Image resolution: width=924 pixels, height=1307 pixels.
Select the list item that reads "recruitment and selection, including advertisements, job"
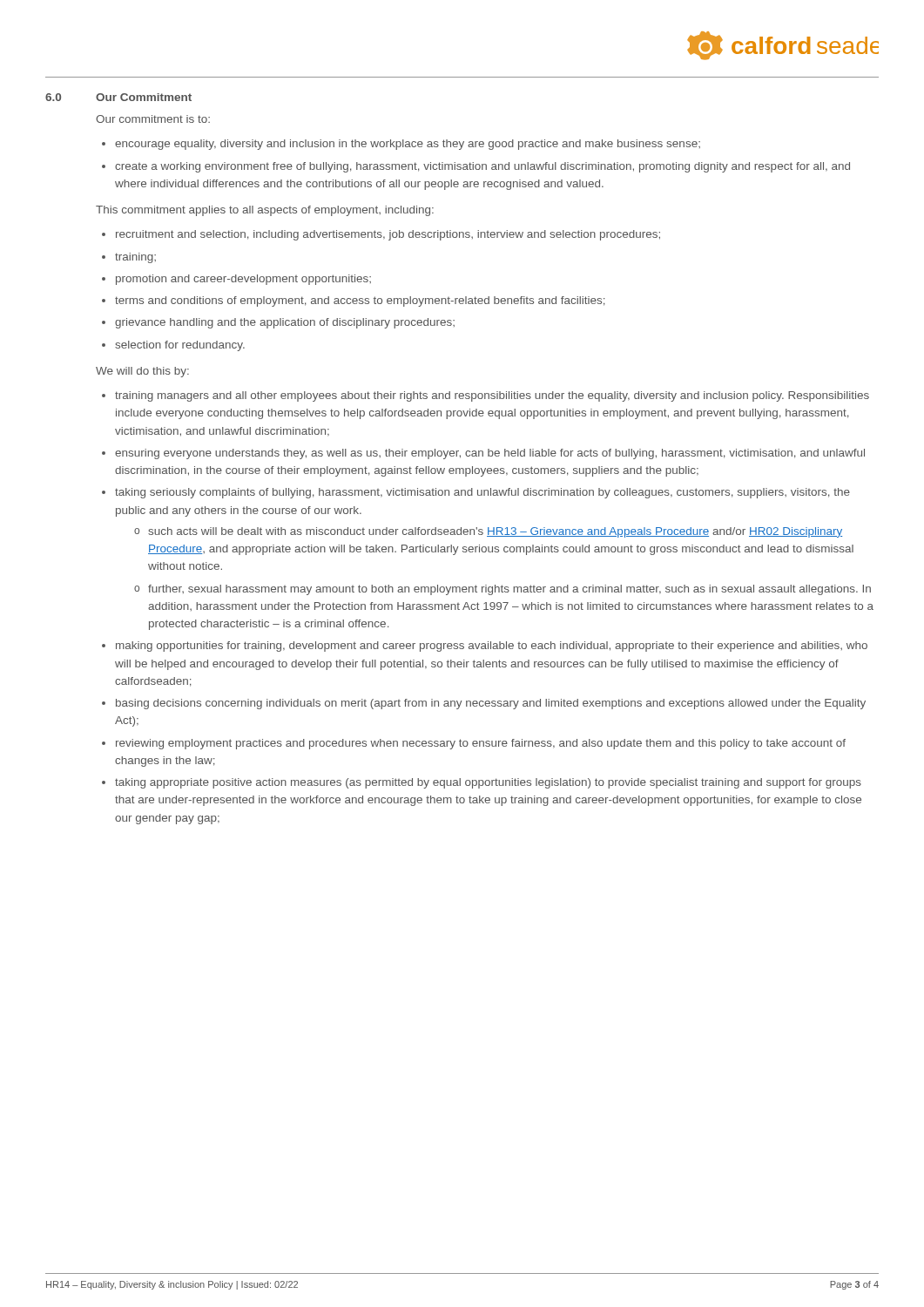pyautogui.click(x=388, y=234)
